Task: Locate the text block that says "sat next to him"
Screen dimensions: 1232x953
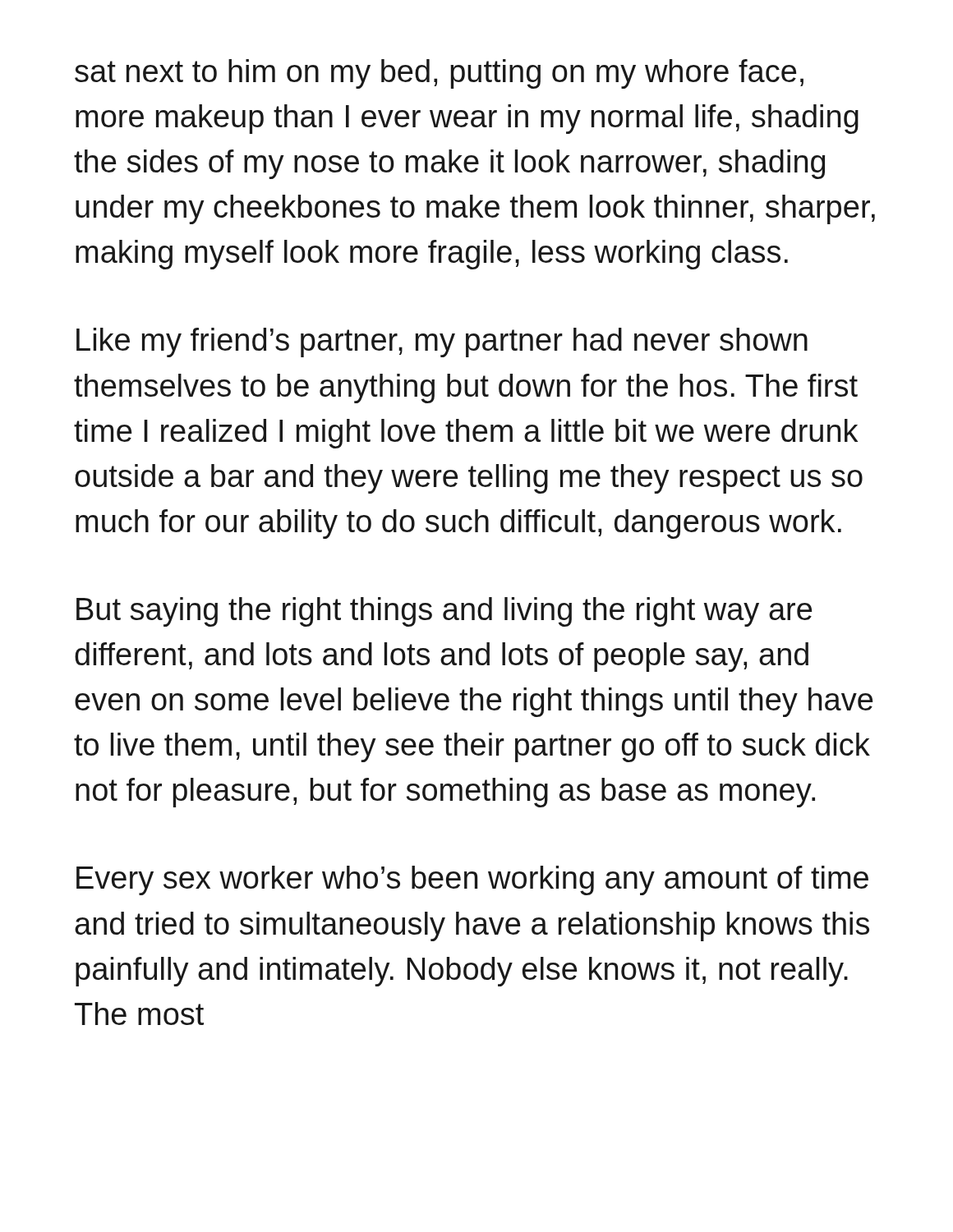Action: pyautogui.click(x=476, y=162)
